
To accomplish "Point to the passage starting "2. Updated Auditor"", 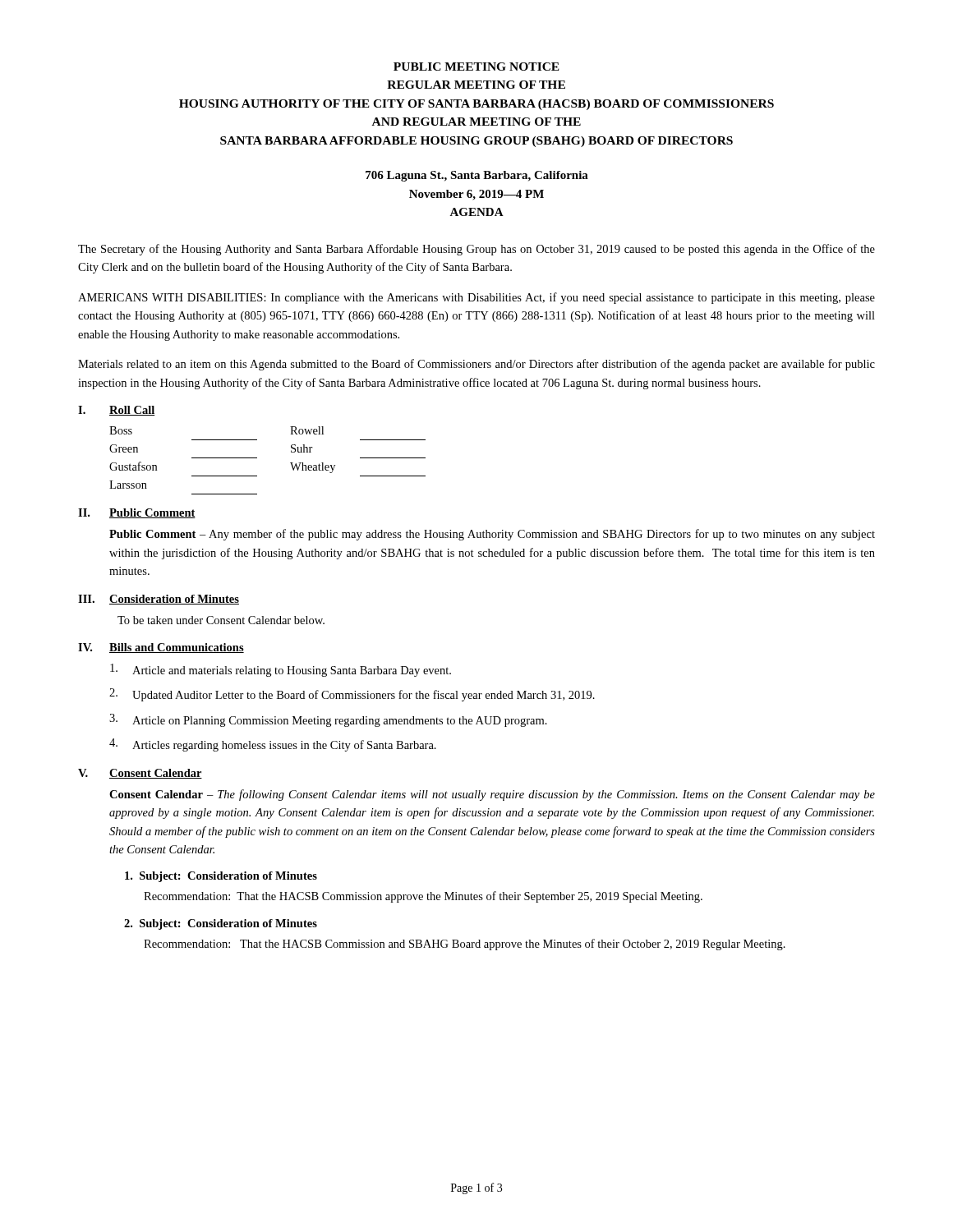I will tap(352, 695).
